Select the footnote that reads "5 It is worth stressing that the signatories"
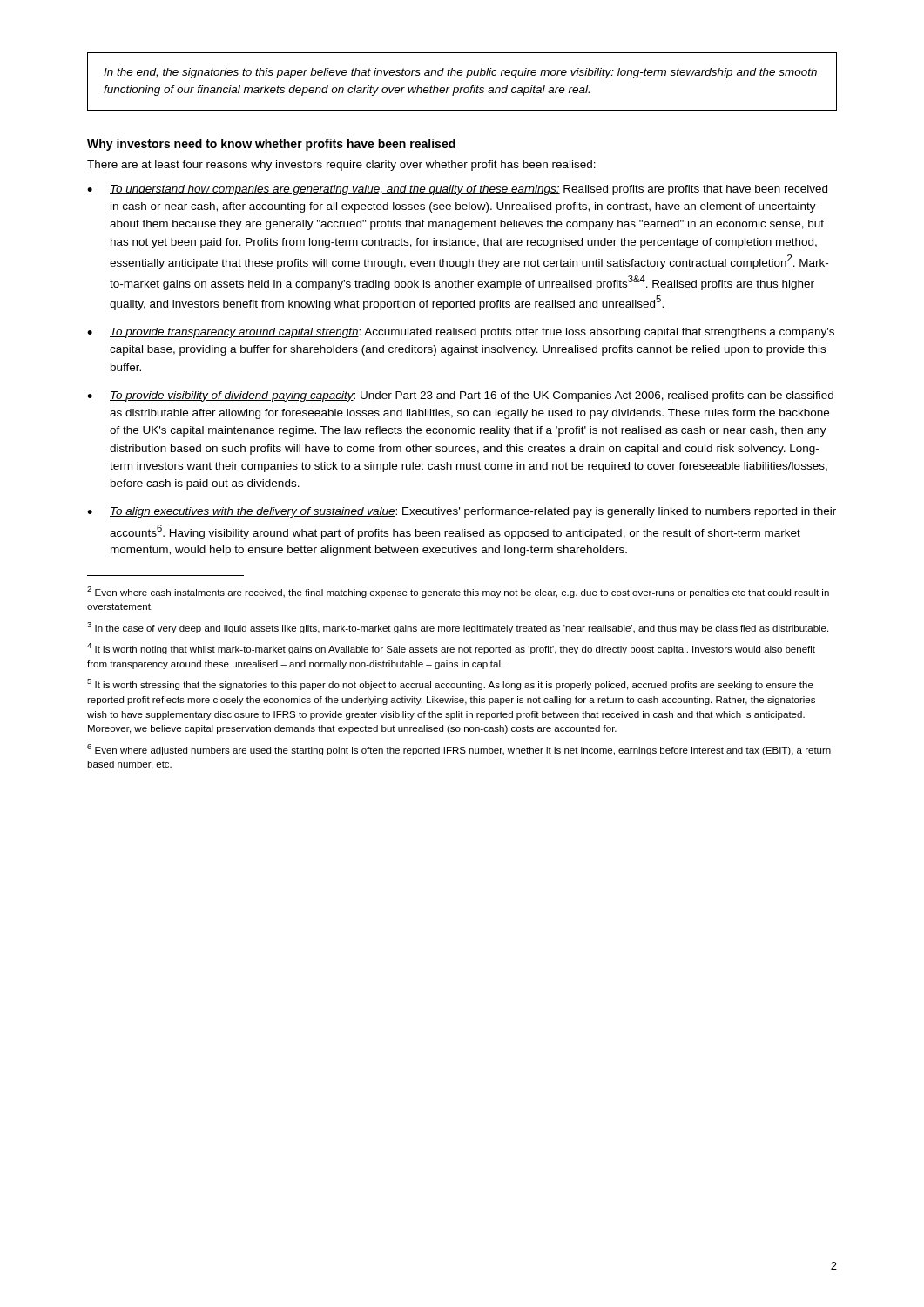This screenshot has width=924, height=1307. (x=451, y=705)
